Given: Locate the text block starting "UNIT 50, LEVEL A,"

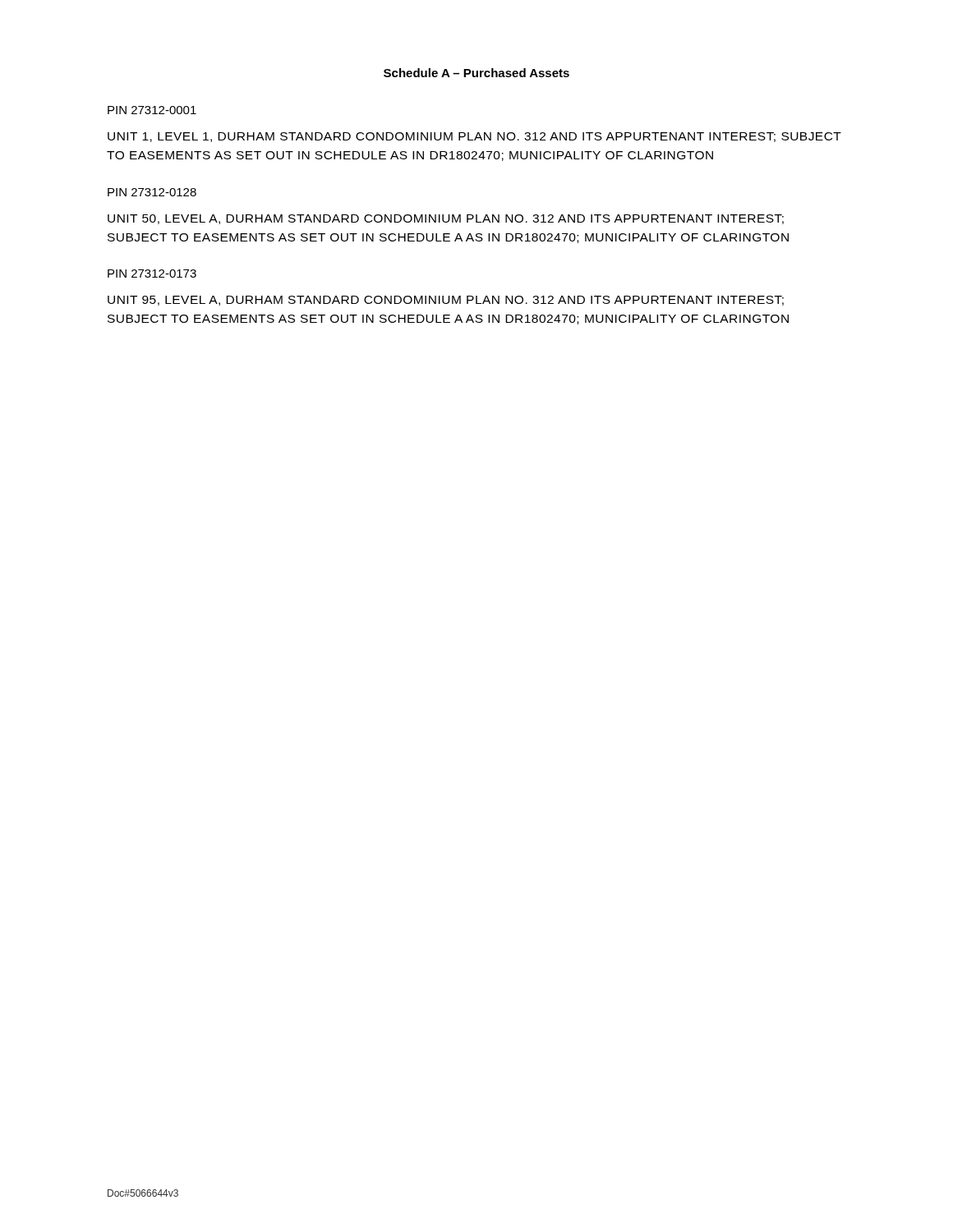Looking at the screenshot, I should [x=448, y=227].
